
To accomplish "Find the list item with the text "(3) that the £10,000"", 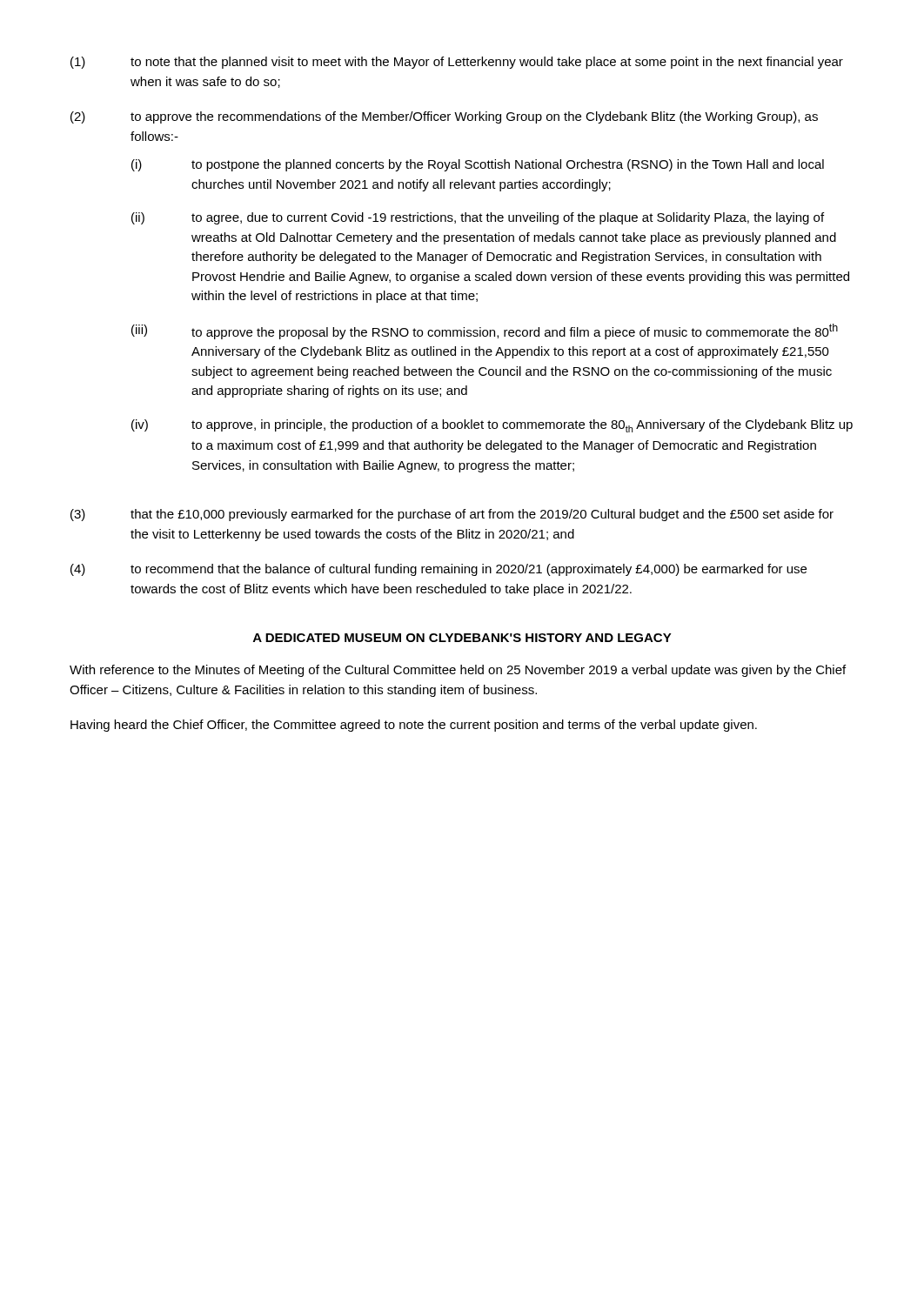I will [x=462, y=524].
